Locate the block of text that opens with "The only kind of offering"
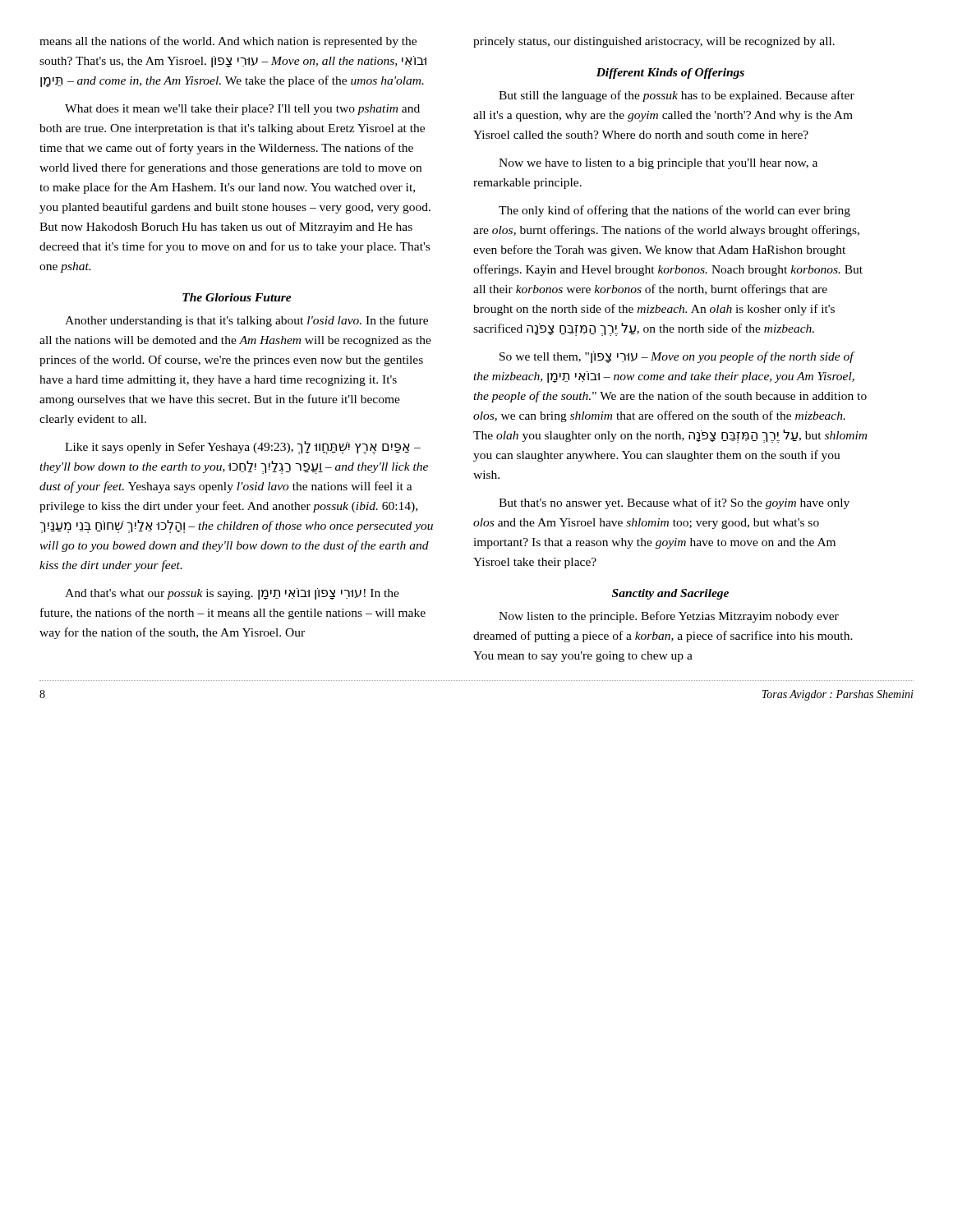Screen dimensions: 1232x953 tap(670, 270)
